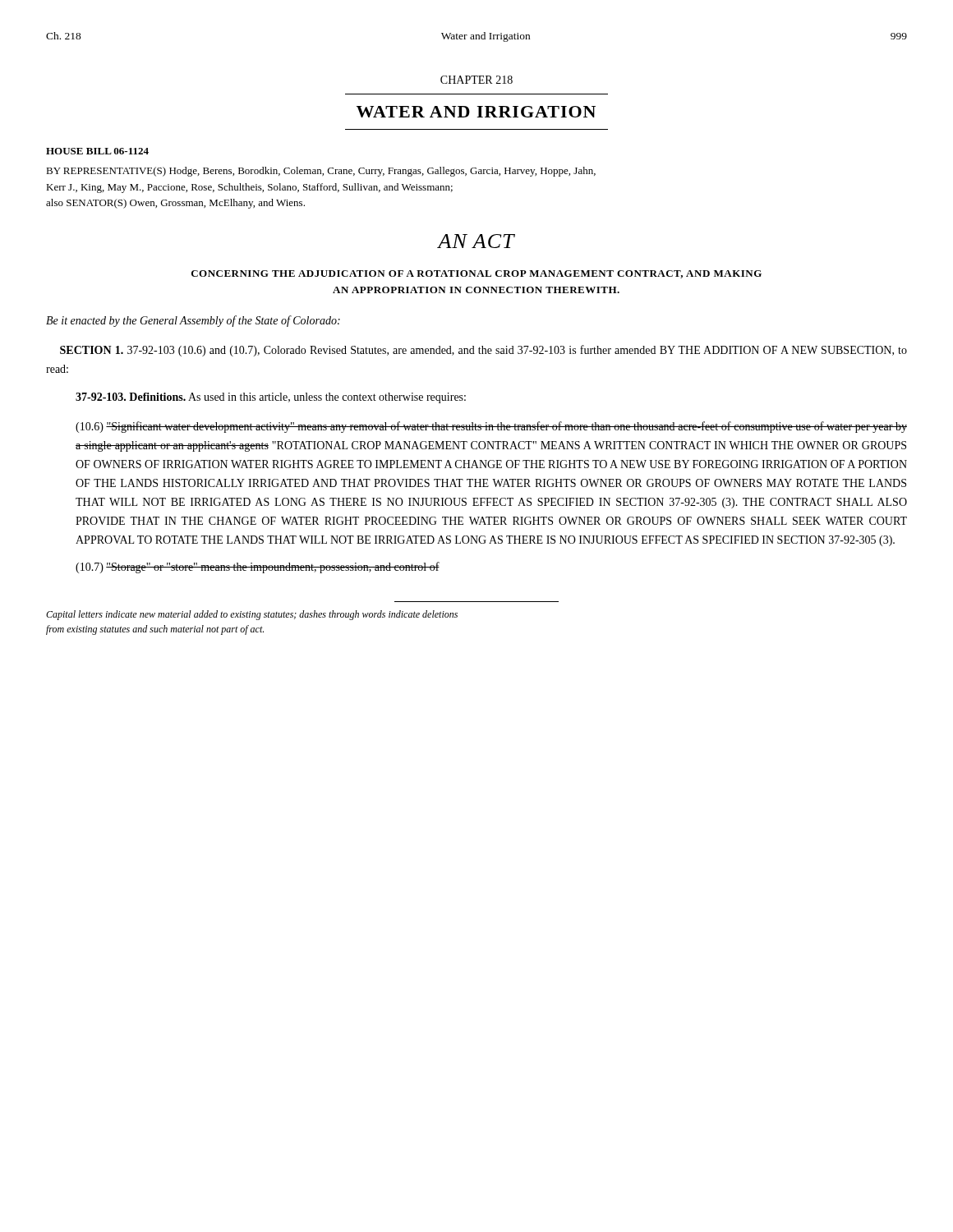Click on the text block with the text "37-92-103. Definitions. As used in this article, unless"
The width and height of the screenshot is (953, 1232).
pyautogui.click(x=271, y=397)
